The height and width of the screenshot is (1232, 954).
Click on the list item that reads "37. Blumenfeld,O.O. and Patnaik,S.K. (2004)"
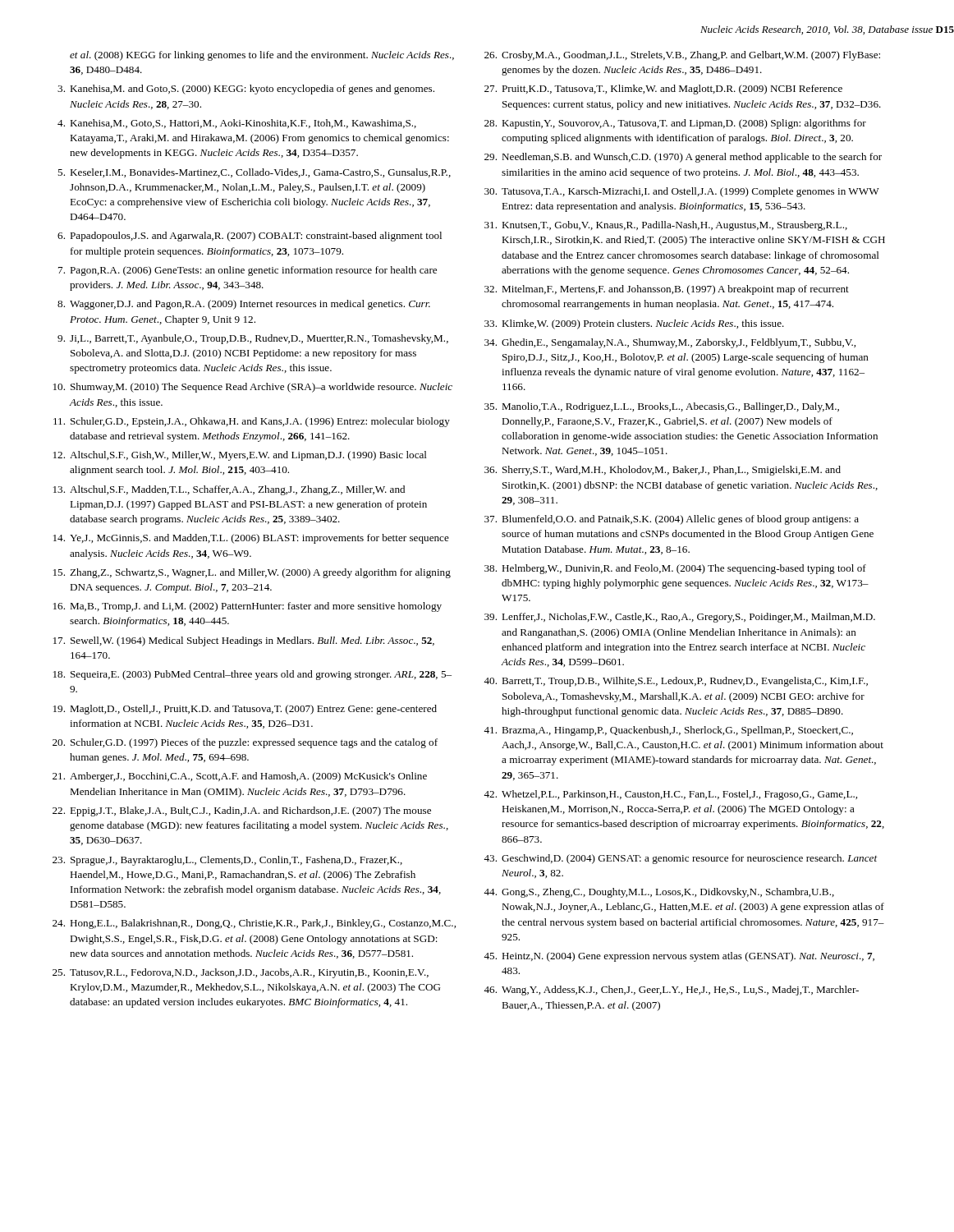tap(684, 534)
